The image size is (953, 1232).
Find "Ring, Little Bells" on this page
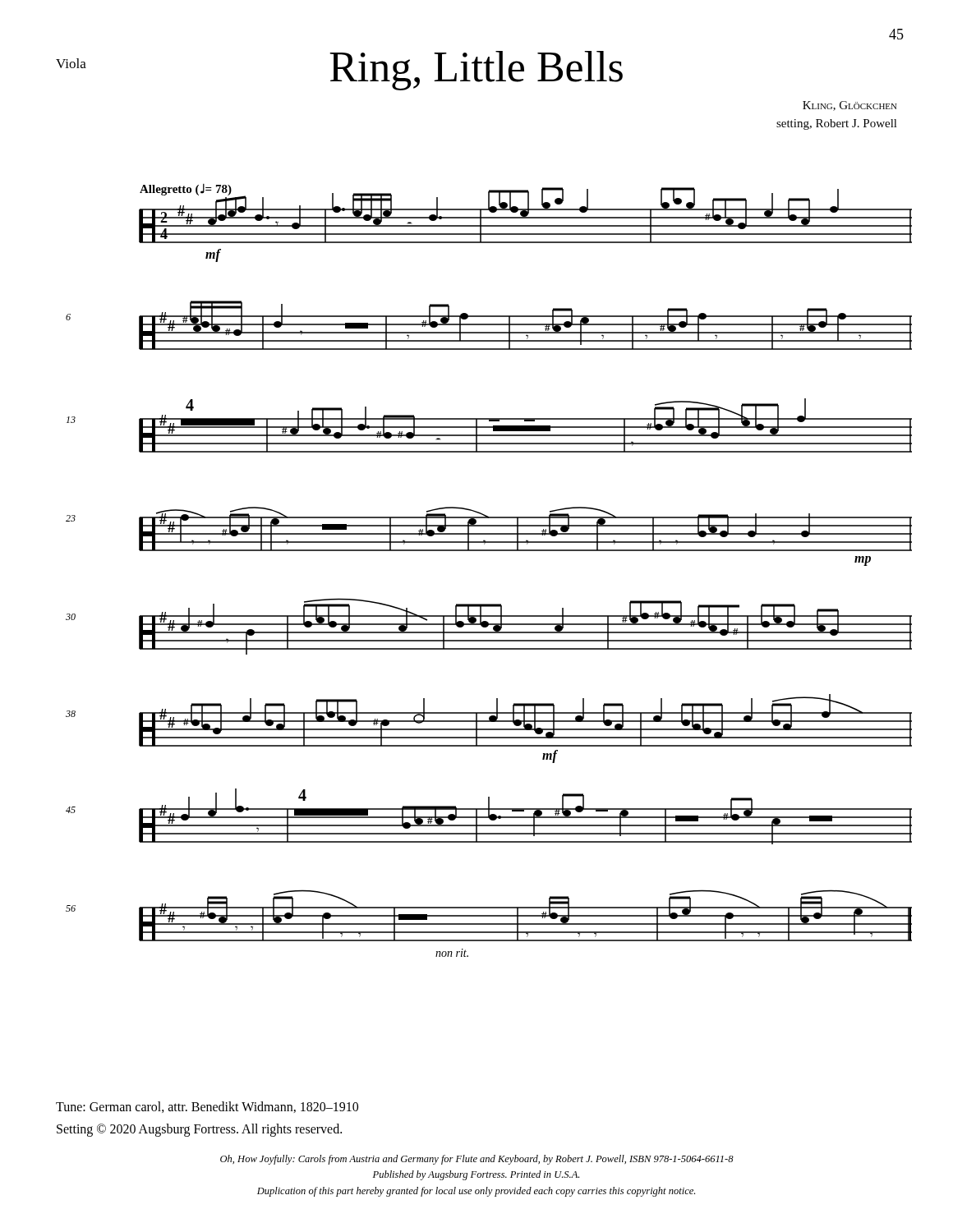tap(476, 67)
